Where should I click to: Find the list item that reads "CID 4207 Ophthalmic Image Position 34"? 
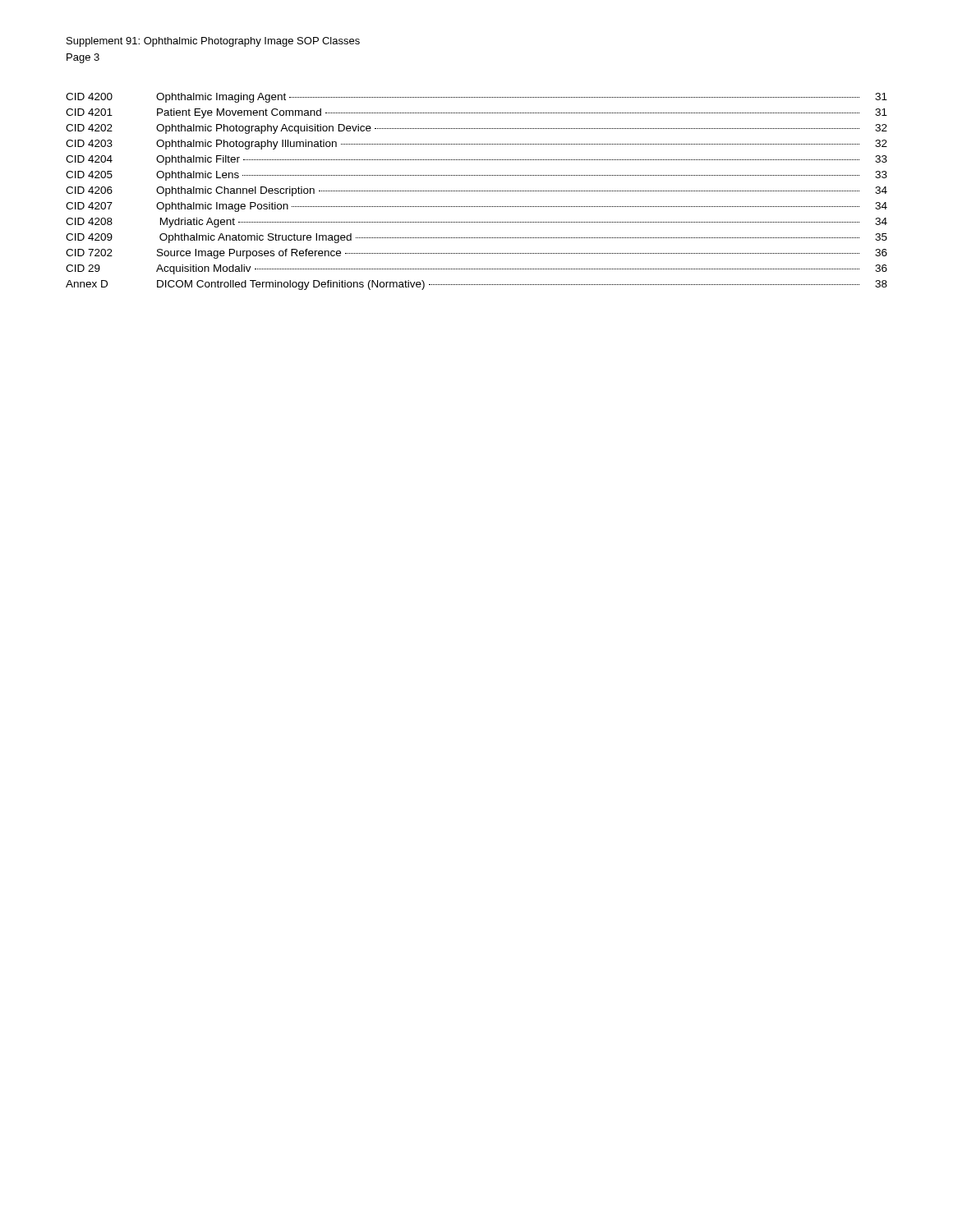click(x=476, y=206)
